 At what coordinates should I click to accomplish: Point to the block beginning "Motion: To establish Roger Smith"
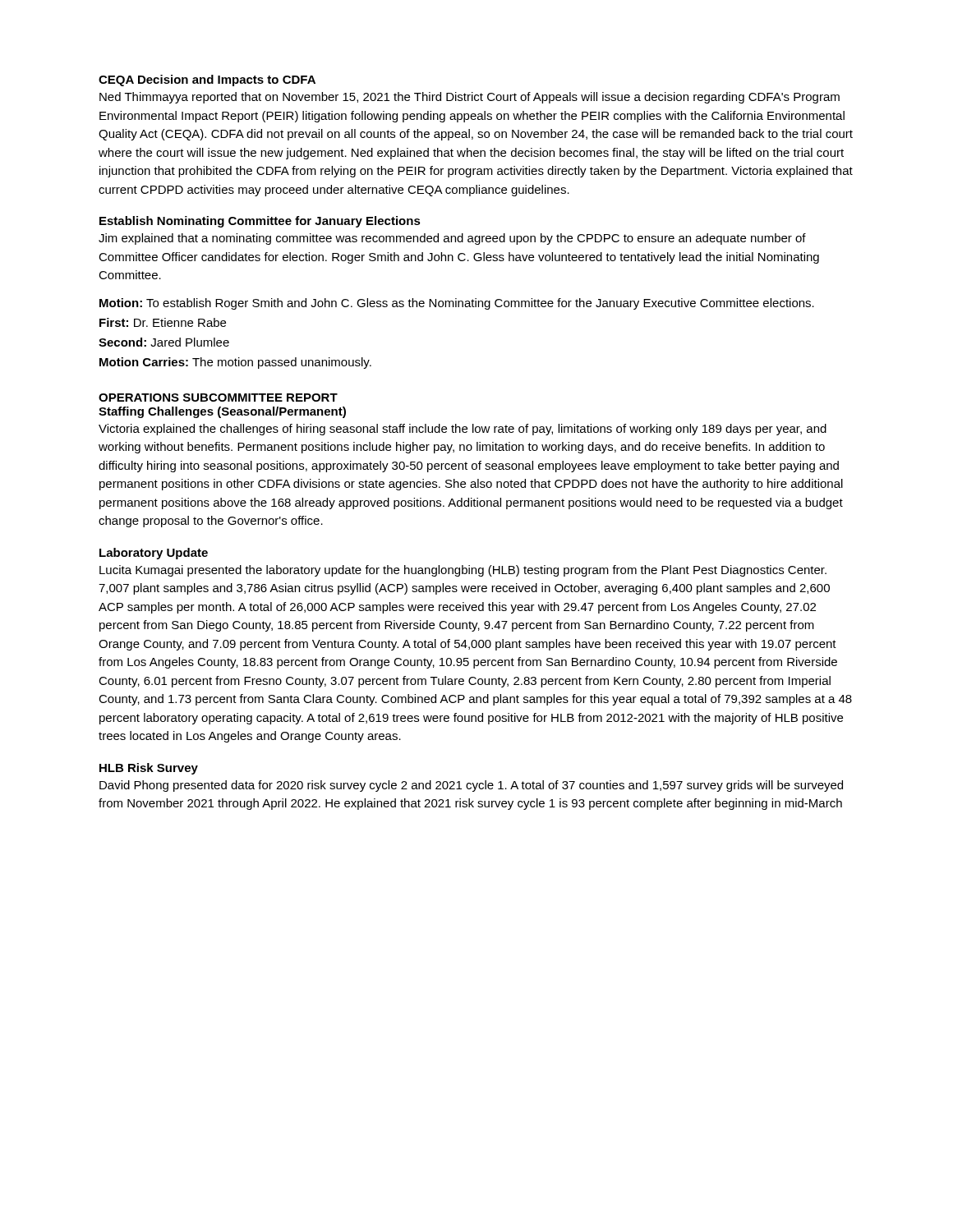point(457,304)
